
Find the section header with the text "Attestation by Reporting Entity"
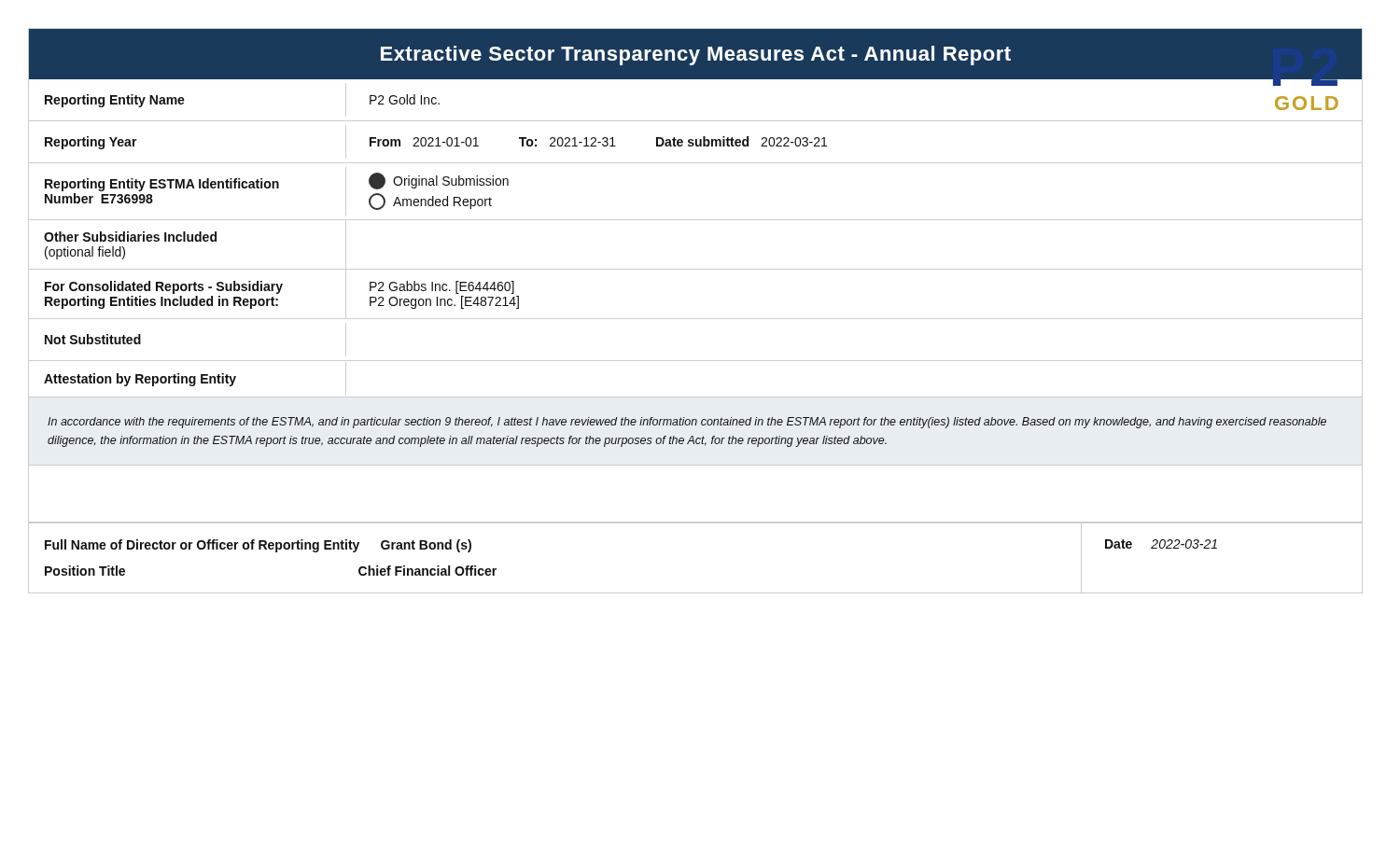click(695, 379)
